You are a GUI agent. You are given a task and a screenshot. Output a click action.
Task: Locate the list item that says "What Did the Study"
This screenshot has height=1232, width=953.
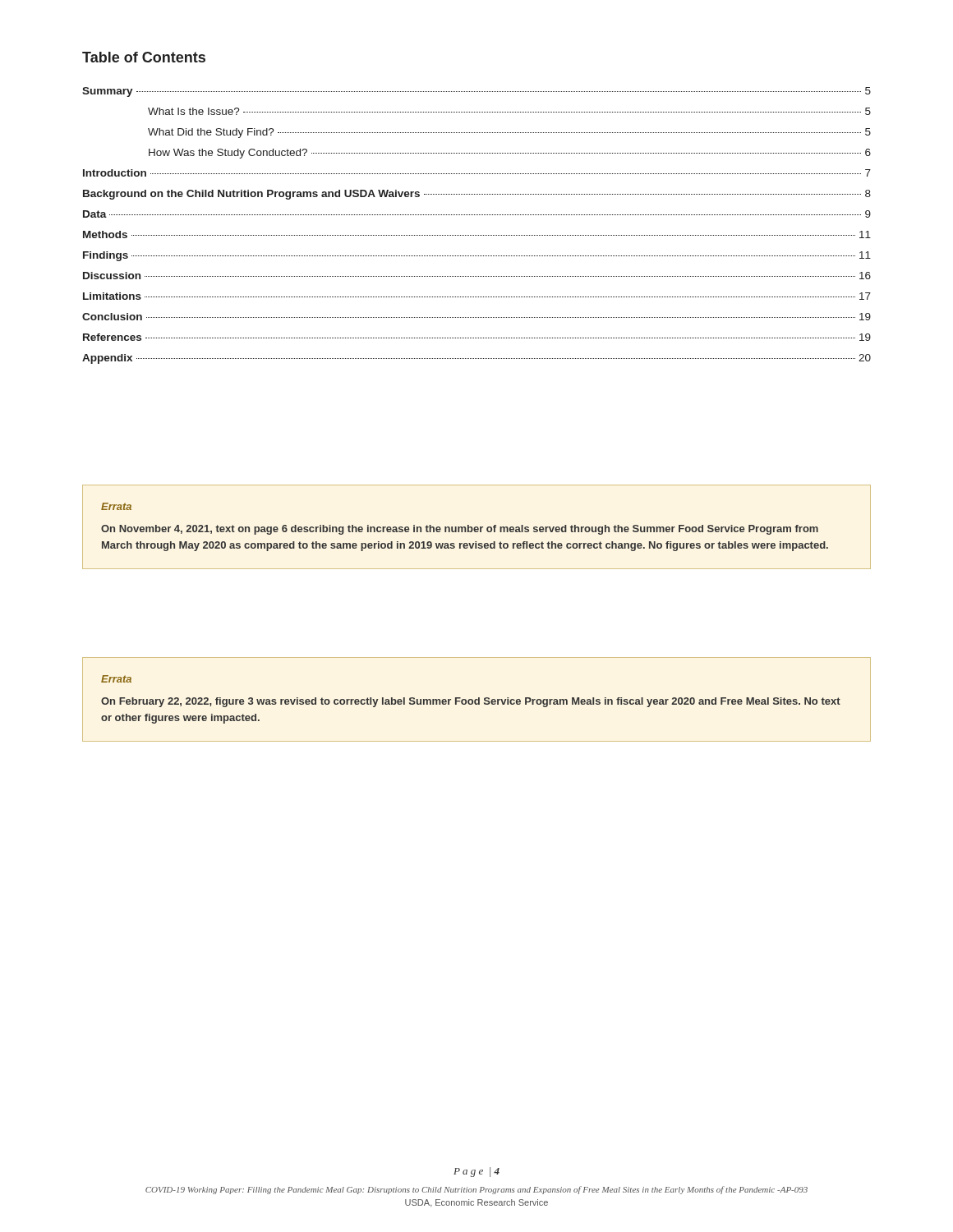[509, 132]
